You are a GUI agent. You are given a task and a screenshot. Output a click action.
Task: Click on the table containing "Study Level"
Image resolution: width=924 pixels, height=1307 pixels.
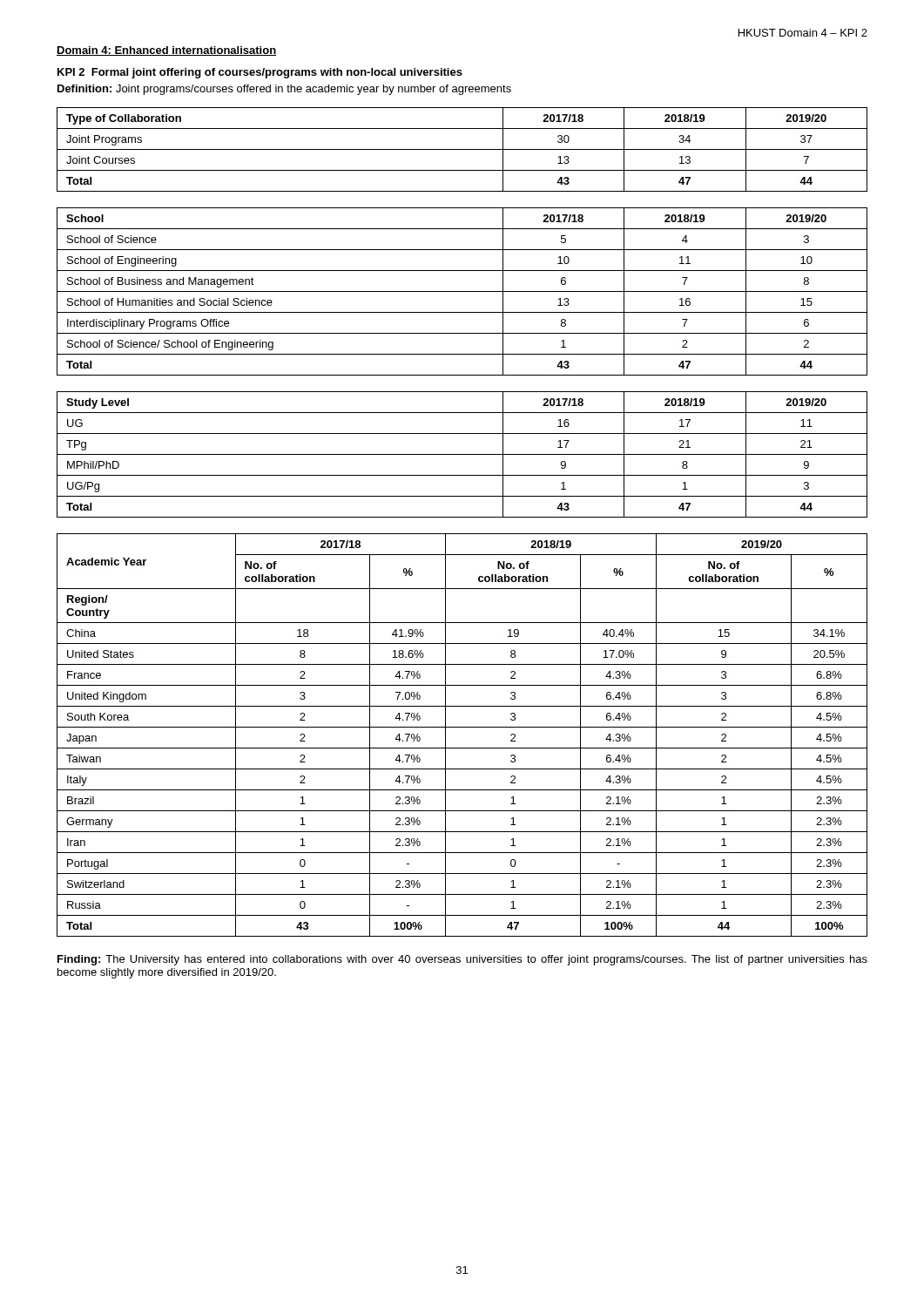point(462,454)
